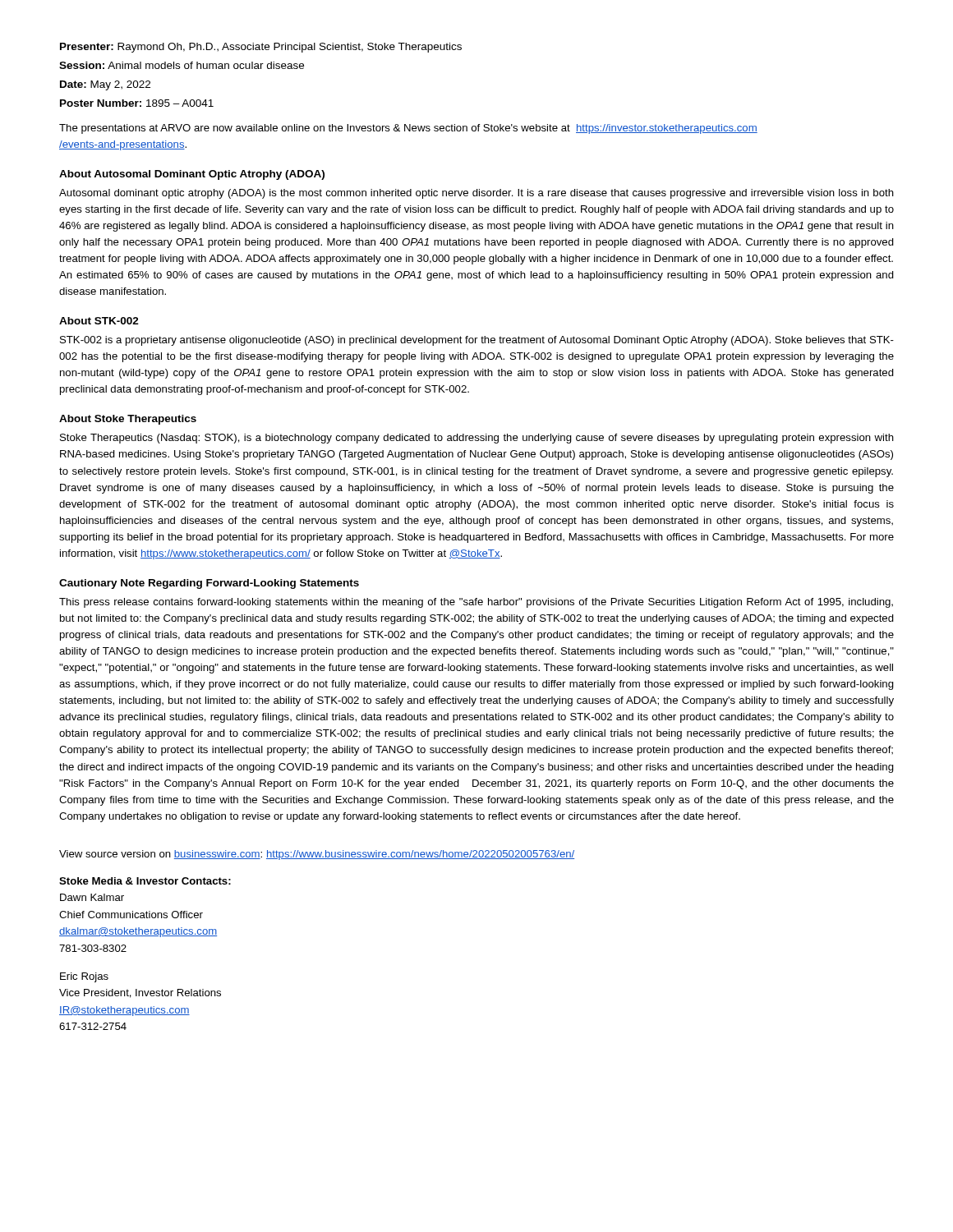This screenshot has width=953, height=1232.
Task: Where is the passage that starts "Presenter: Raymond Oh, Ph.D., Associate Principal Scientist, Stoke"?
Action: pos(261,46)
